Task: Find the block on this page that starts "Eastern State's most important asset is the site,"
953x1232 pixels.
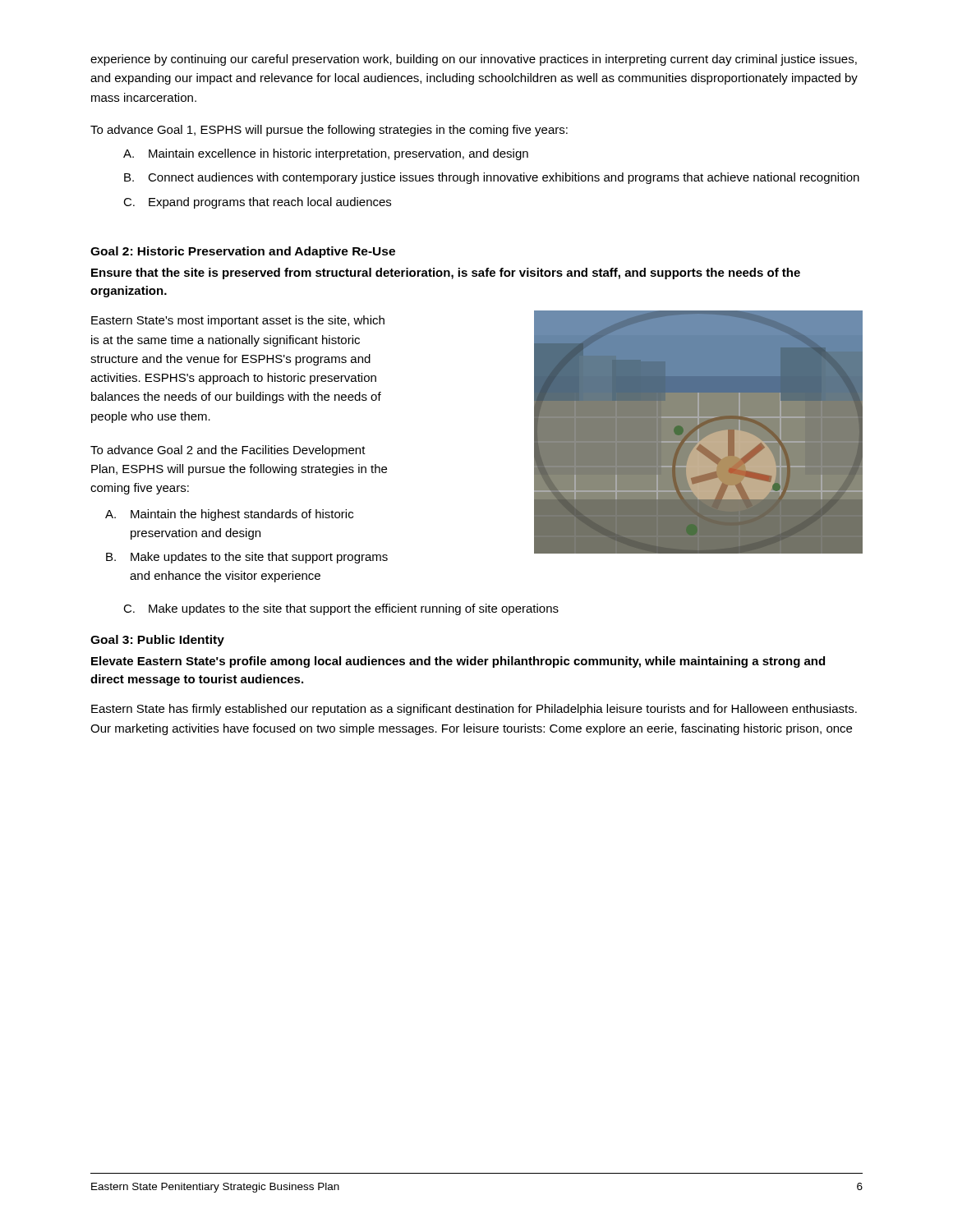Action: [x=238, y=368]
